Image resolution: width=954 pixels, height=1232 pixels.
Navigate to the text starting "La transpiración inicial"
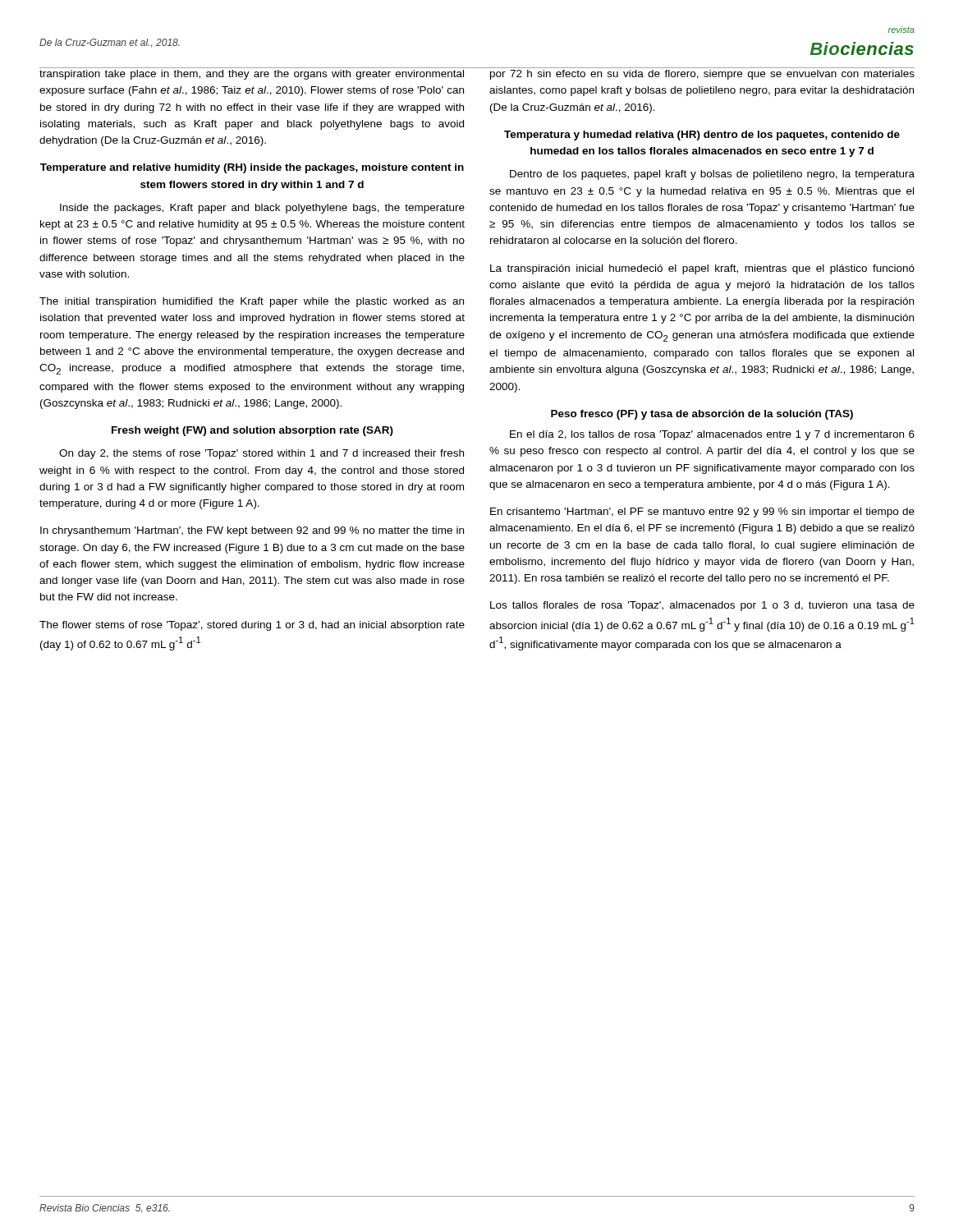tap(702, 327)
